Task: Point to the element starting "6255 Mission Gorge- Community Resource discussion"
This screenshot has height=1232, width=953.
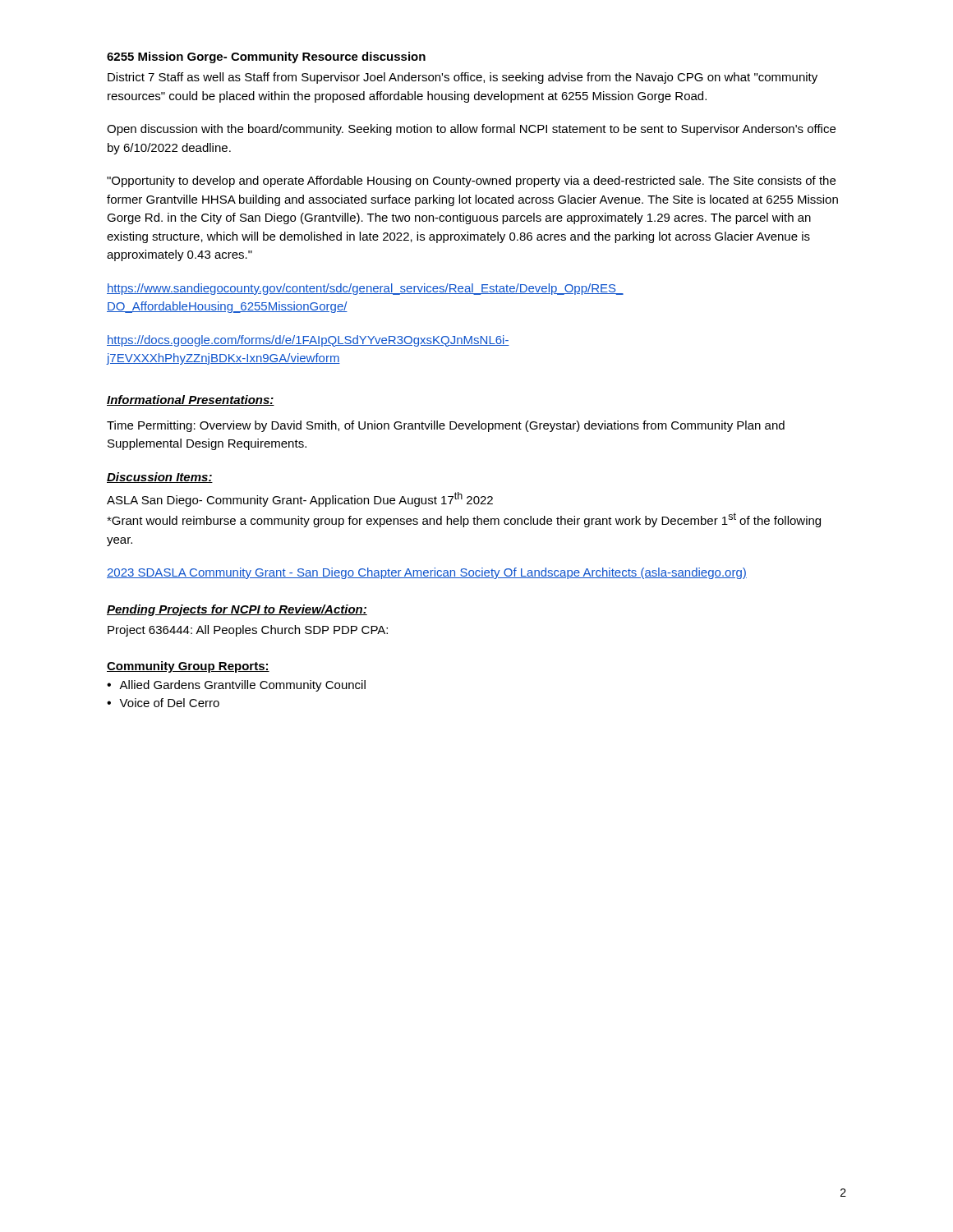Action: (266, 56)
